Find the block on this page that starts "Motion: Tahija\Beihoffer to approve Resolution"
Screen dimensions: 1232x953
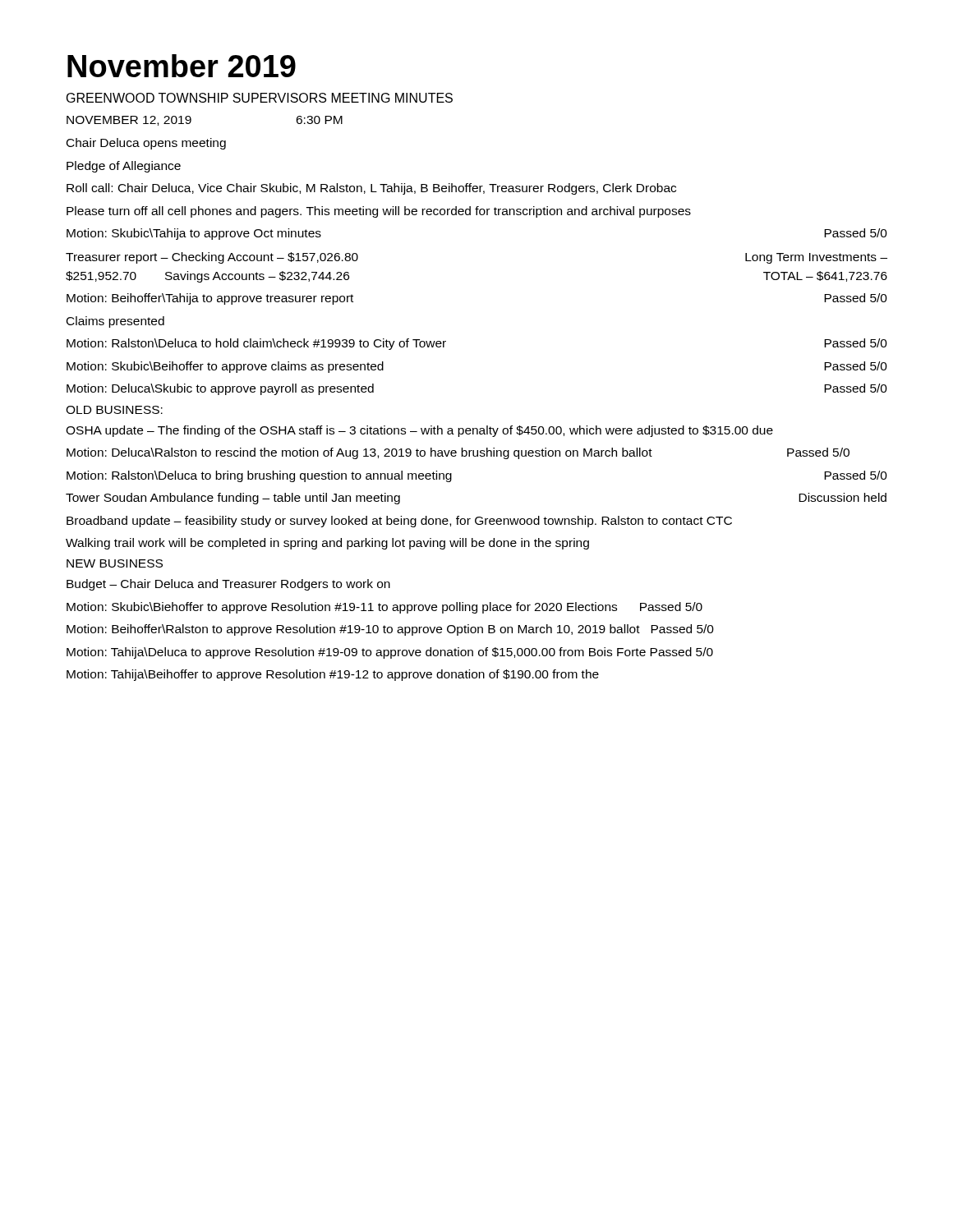(x=332, y=674)
